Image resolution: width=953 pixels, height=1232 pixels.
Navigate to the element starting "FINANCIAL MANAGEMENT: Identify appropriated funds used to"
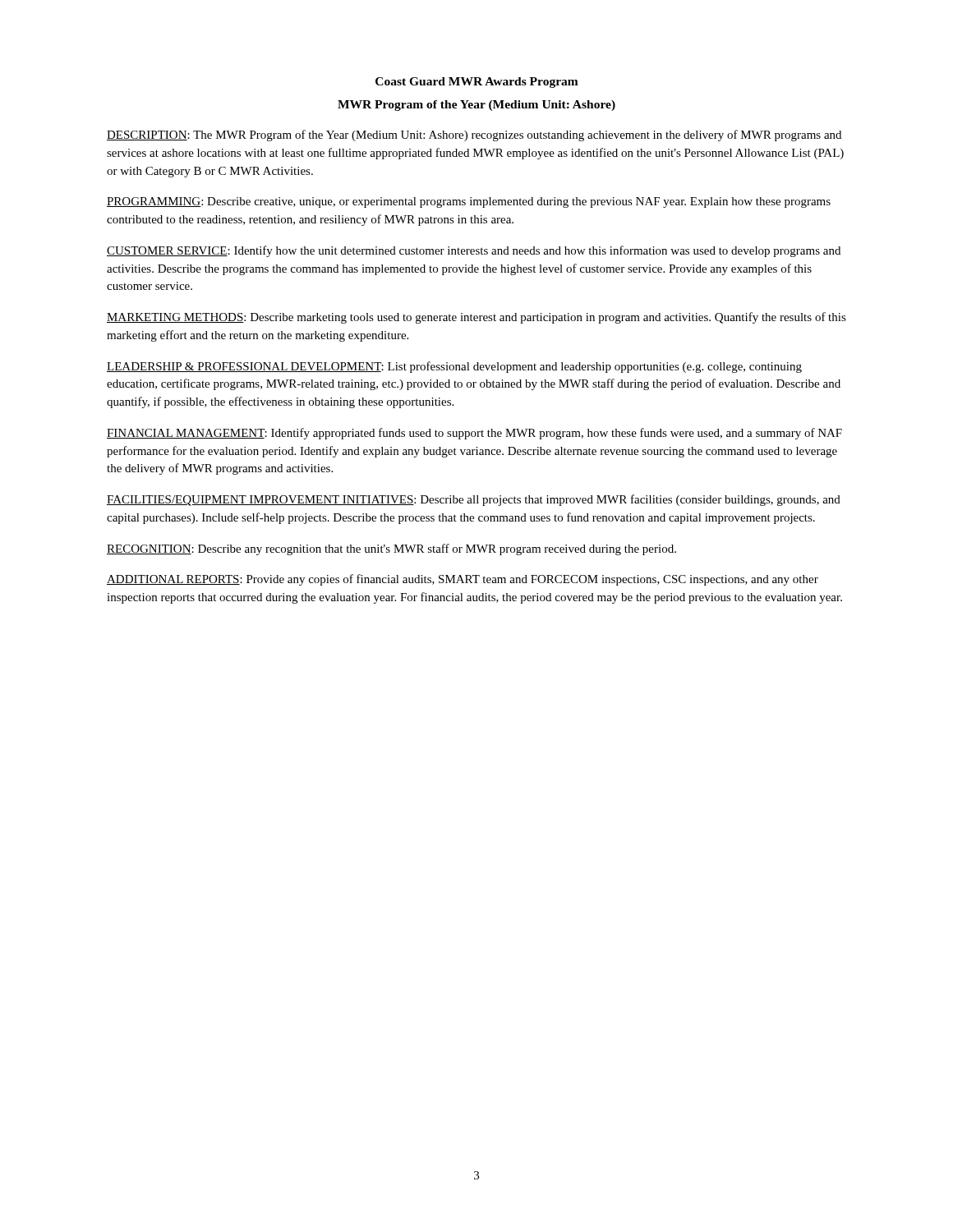[475, 450]
